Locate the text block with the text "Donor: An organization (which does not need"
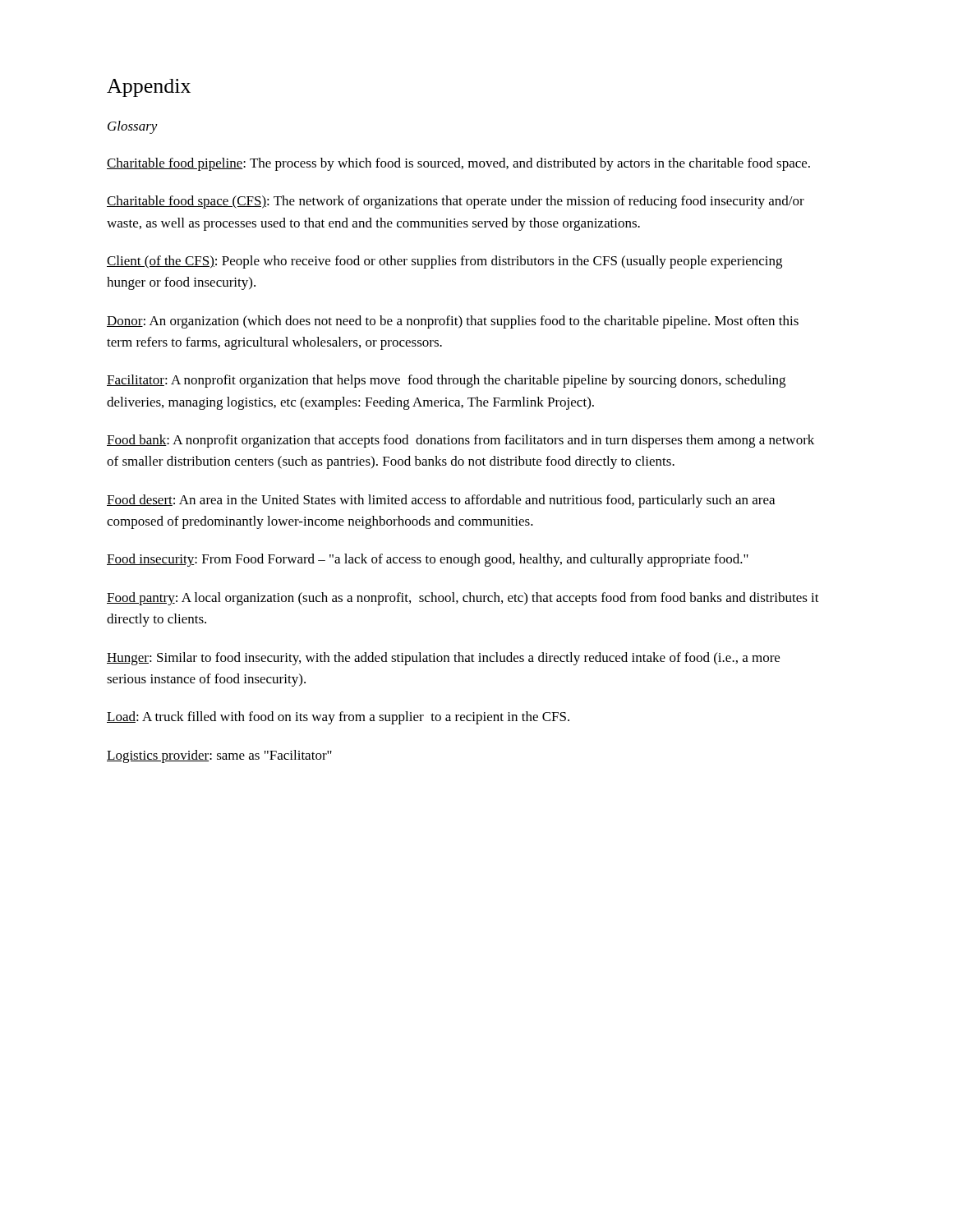 tap(453, 331)
